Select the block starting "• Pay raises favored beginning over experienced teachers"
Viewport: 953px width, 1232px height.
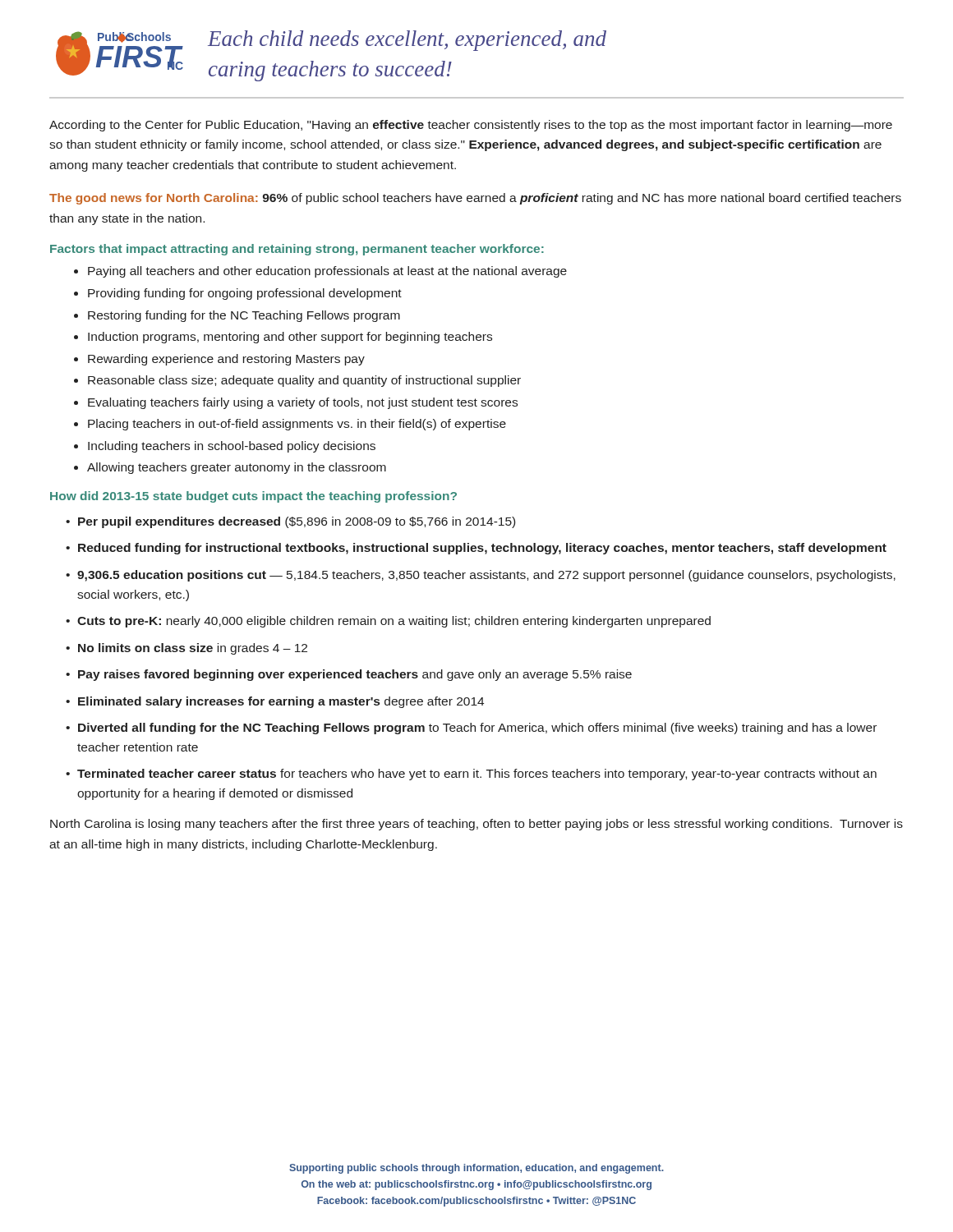[349, 674]
